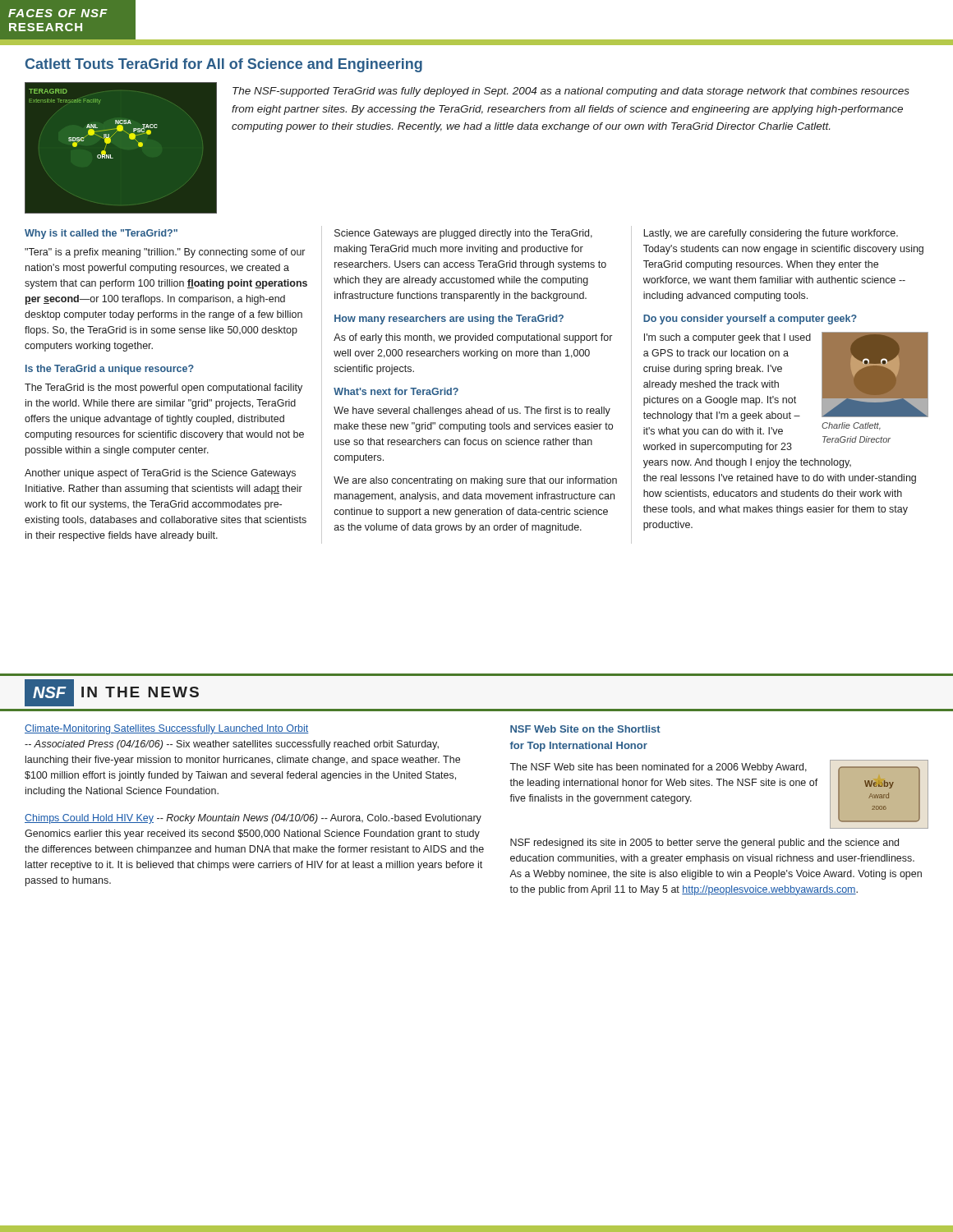Find the region starting "Charlie Catlett,TeraGrid Director I'm such"
953x1232 pixels.
pos(786,430)
